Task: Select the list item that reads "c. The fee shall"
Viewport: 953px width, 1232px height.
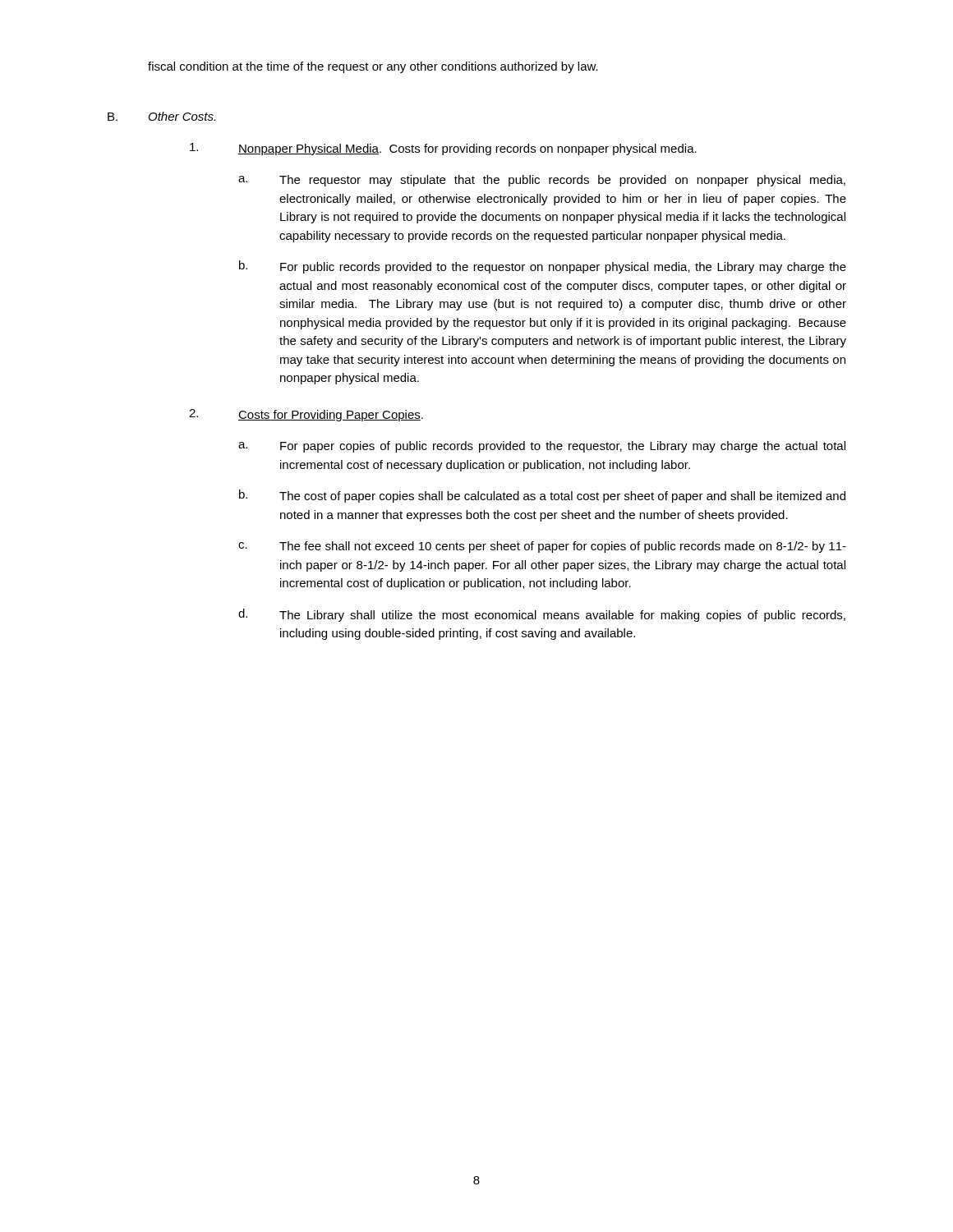Action: (x=542, y=565)
